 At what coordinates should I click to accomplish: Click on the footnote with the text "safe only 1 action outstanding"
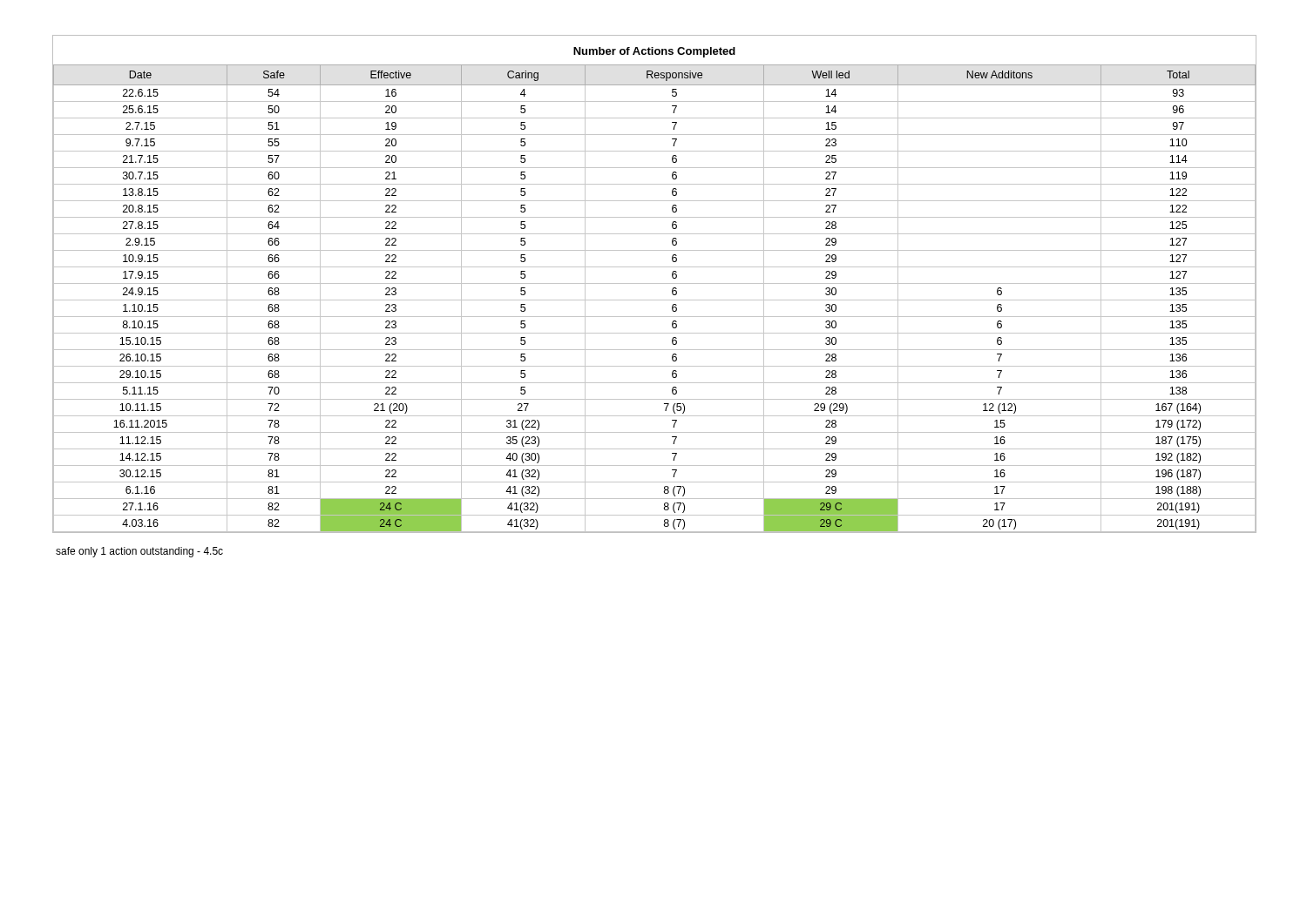[x=140, y=551]
